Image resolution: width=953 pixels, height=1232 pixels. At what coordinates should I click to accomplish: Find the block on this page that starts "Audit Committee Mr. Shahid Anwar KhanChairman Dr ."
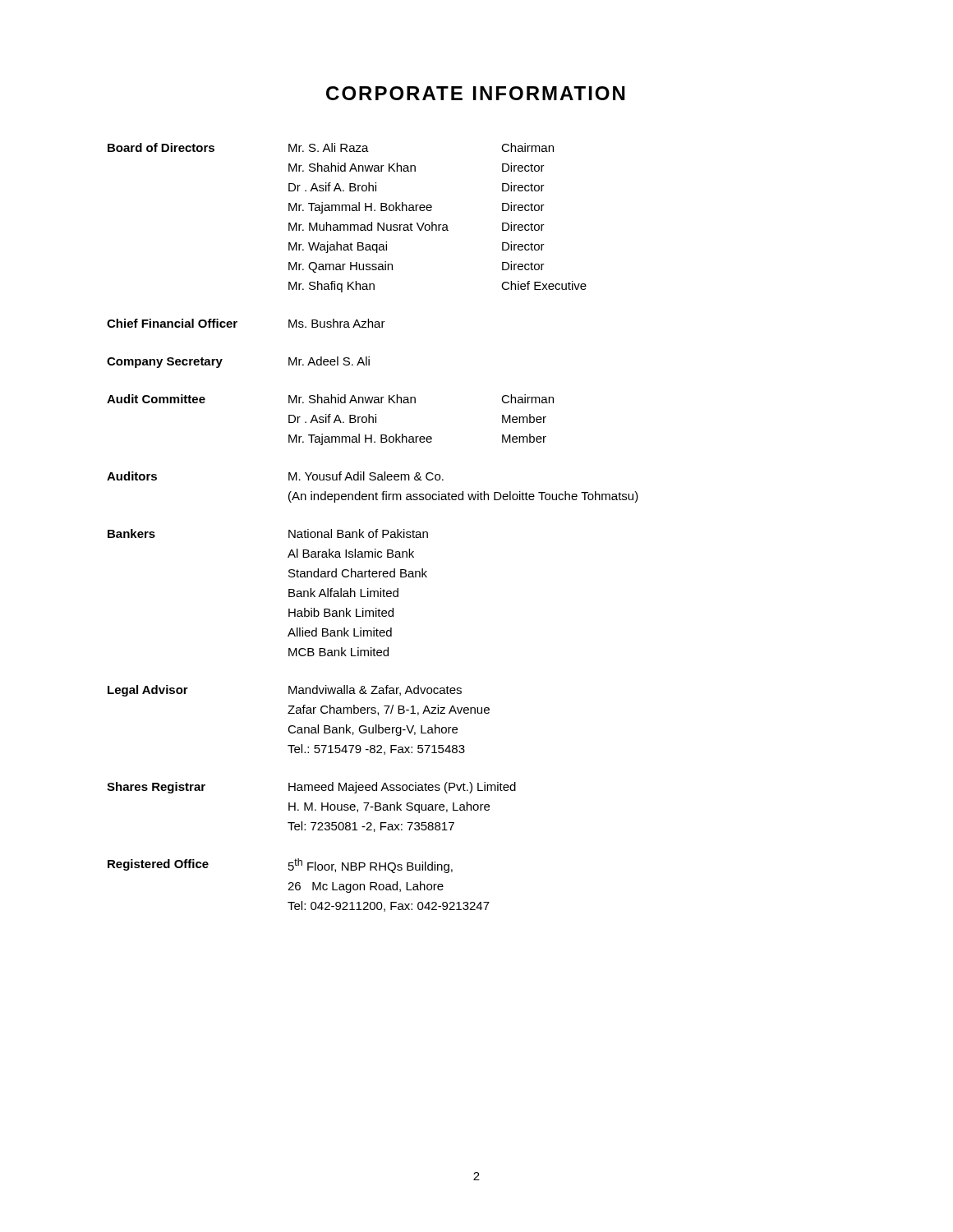(x=330, y=399)
